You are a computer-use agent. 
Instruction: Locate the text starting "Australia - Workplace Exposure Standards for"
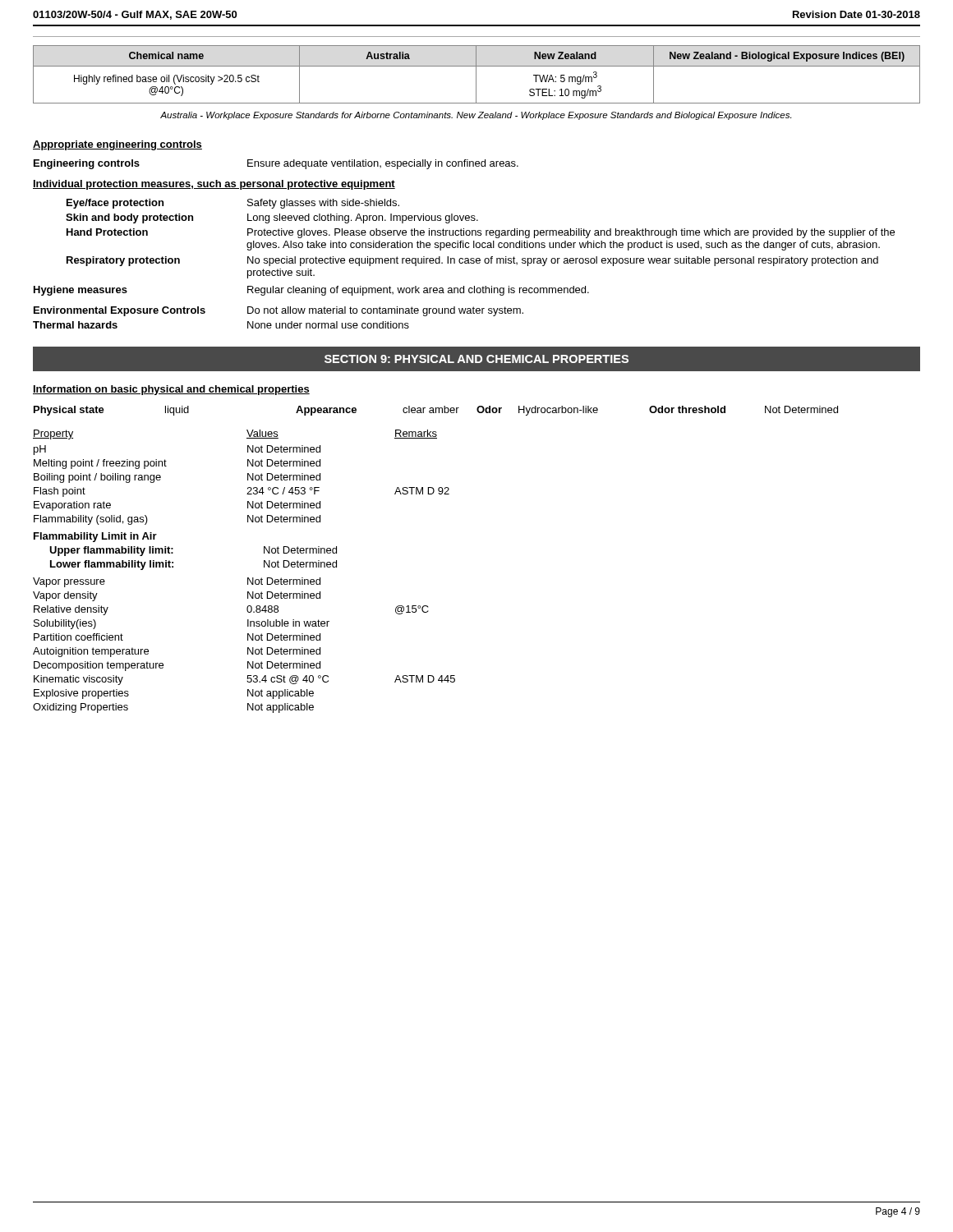[476, 115]
